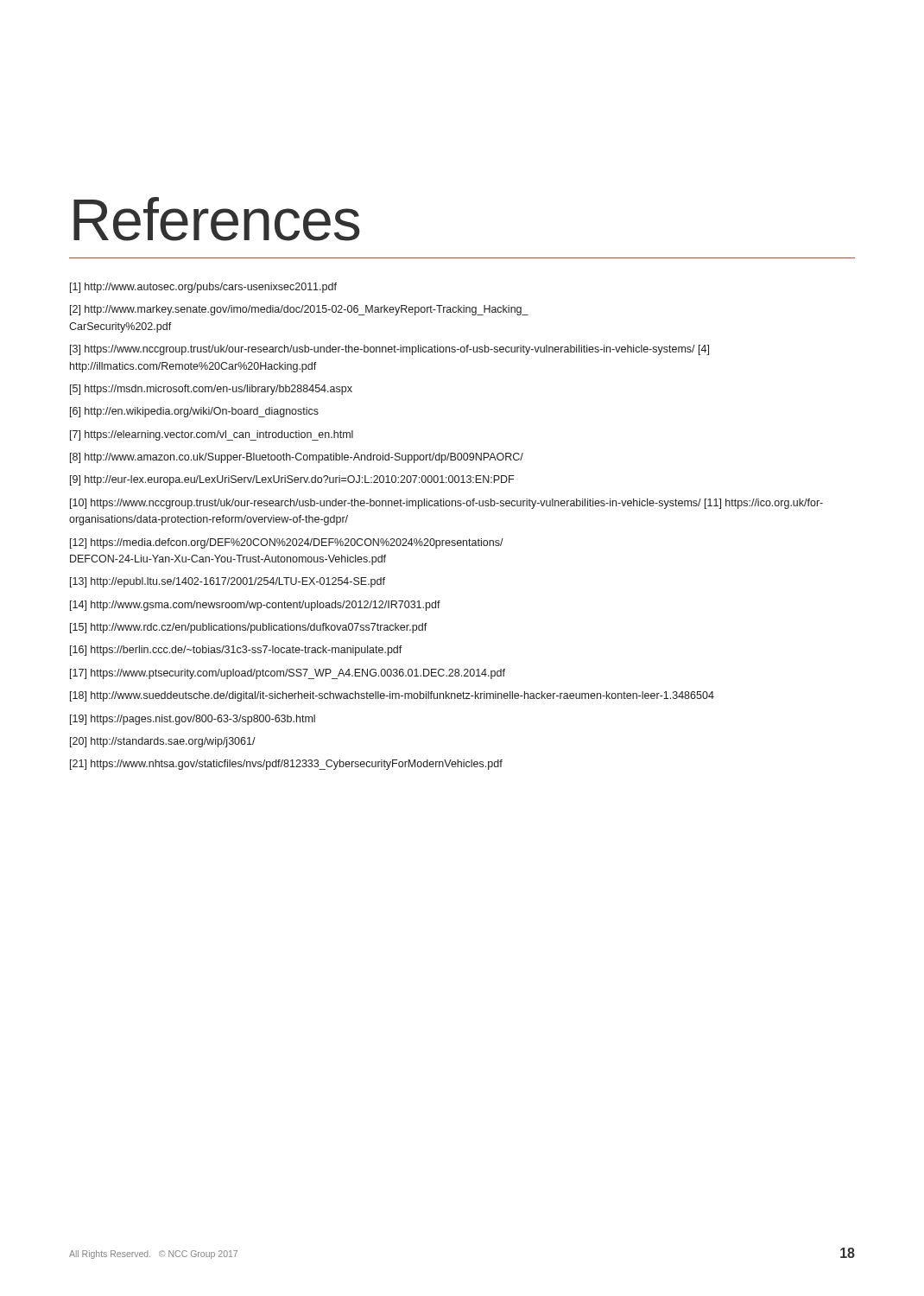Where does it say "[8] http://www.amazon.co.uk/Supper-Bluetooth-Compatible-Android-Support/dp/B009NPAORC/"?
Screen dimensions: 1296x924
pyautogui.click(x=296, y=457)
